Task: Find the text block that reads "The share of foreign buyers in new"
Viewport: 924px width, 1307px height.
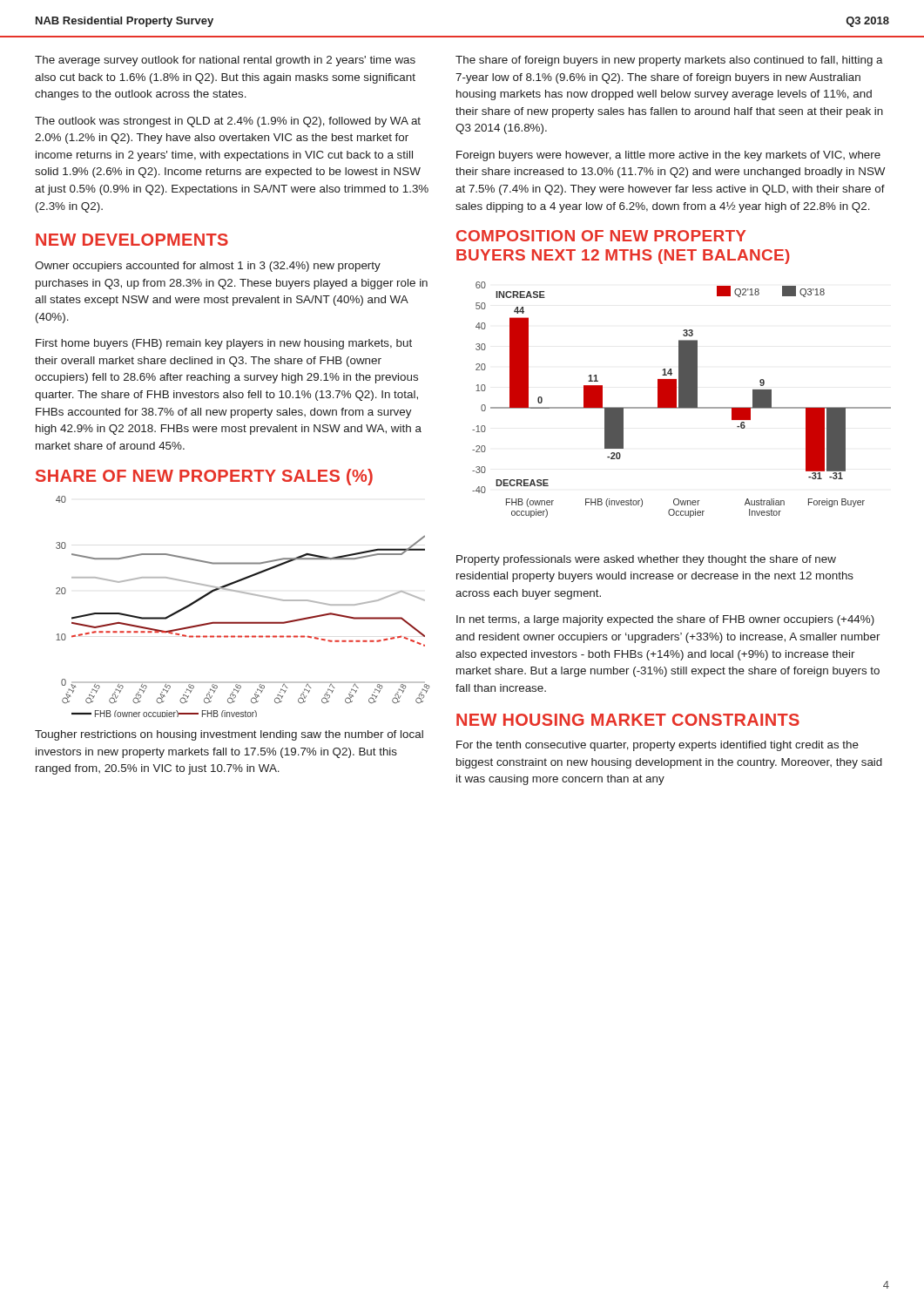Action: 669,94
